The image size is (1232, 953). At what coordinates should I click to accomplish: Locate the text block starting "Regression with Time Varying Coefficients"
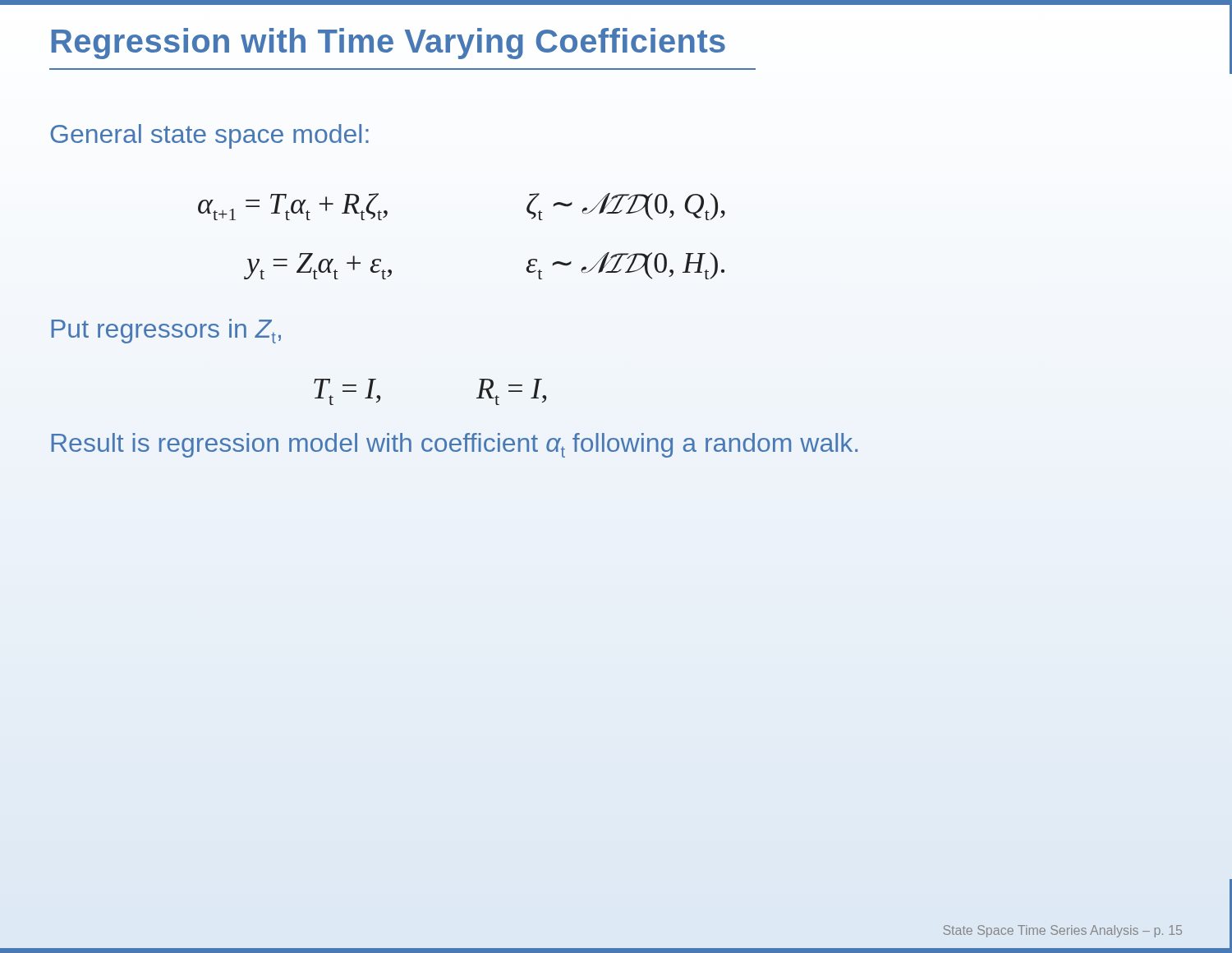pyautogui.click(x=419, y=46)
